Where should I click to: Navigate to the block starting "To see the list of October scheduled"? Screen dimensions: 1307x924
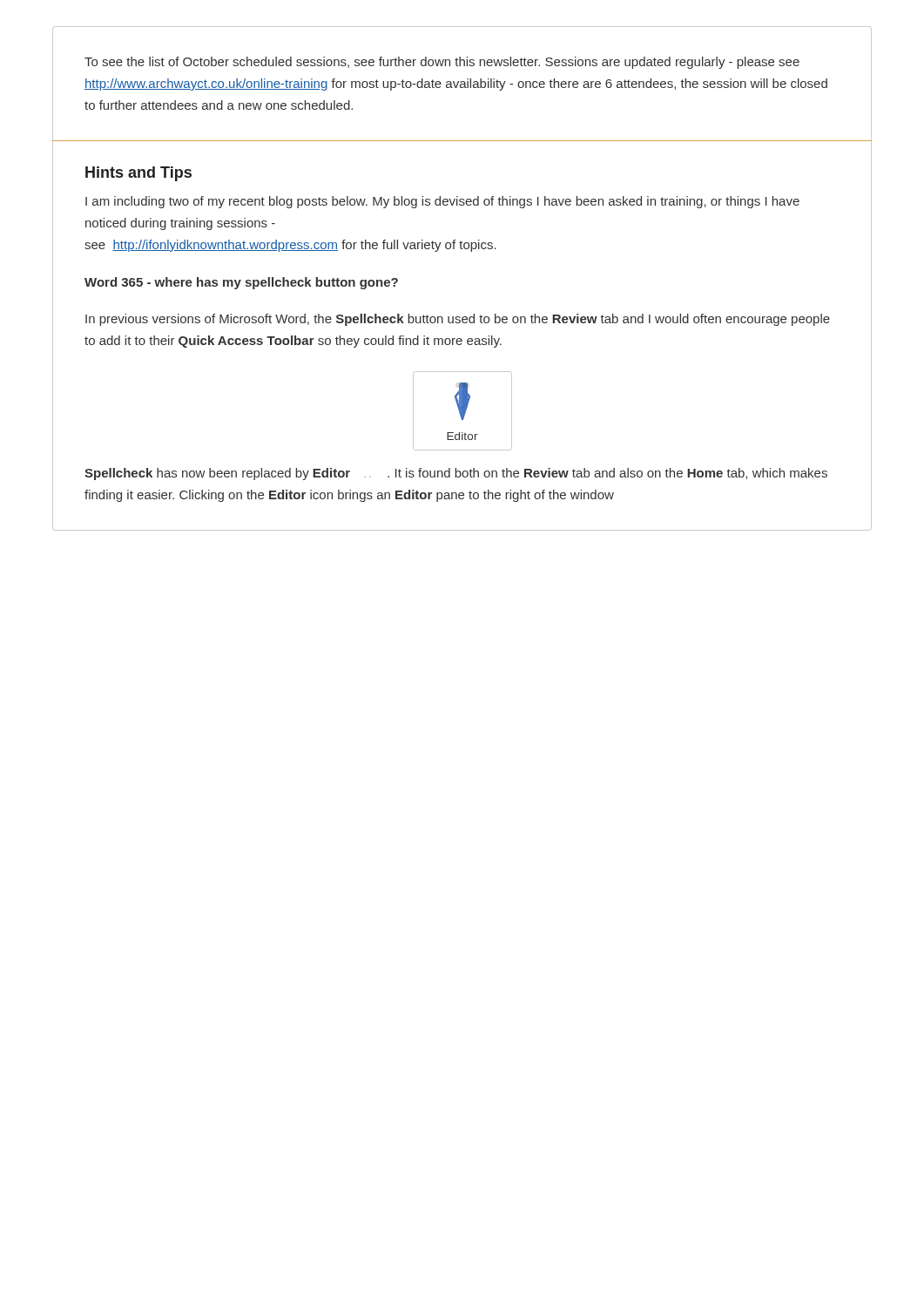(x=456, y=83)
